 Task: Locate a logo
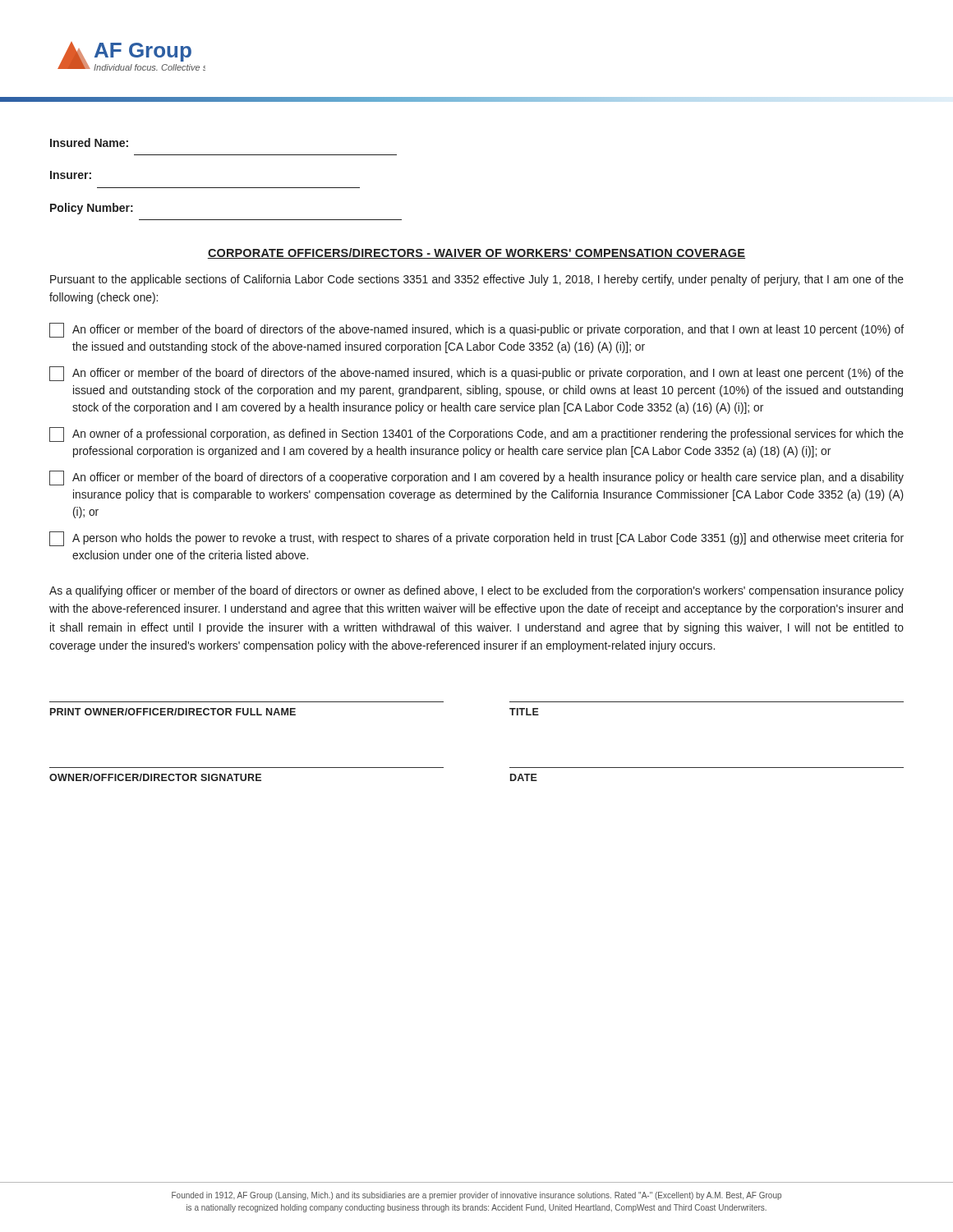476,54
